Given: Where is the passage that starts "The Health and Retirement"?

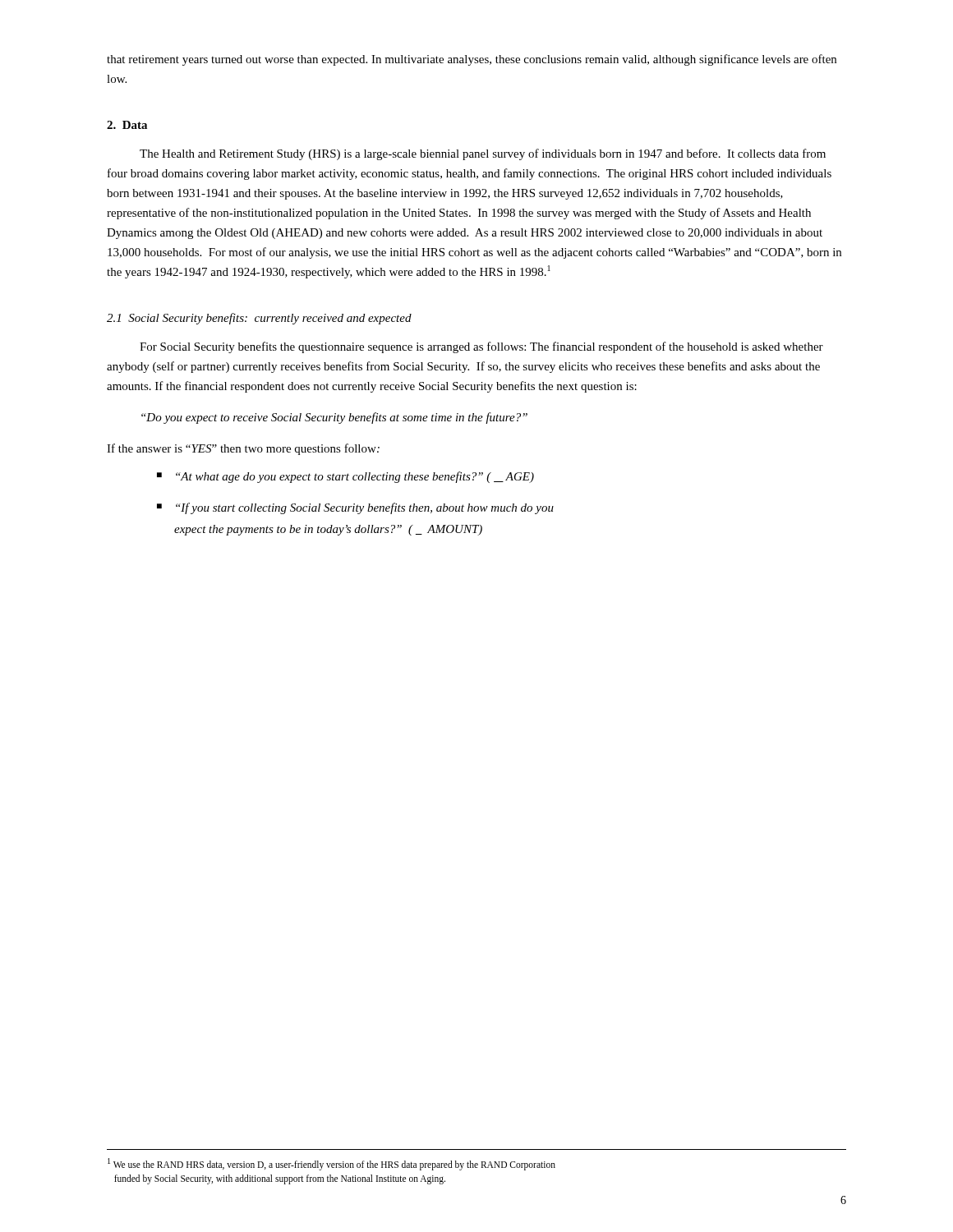Looking at the screenshot, I should coord(474,213).
